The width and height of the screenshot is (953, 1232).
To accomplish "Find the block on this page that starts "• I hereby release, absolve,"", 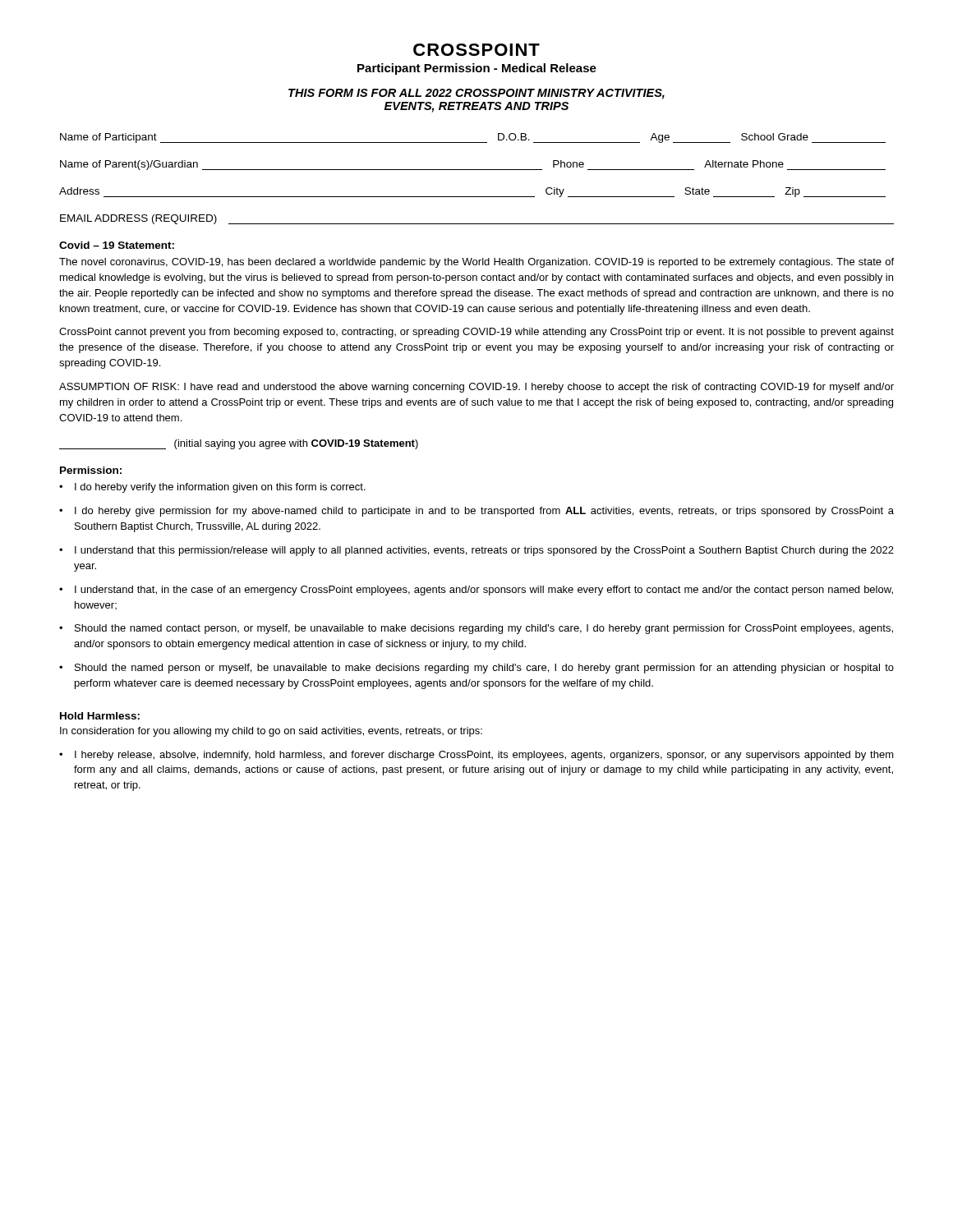I will (x=476, y=770).
